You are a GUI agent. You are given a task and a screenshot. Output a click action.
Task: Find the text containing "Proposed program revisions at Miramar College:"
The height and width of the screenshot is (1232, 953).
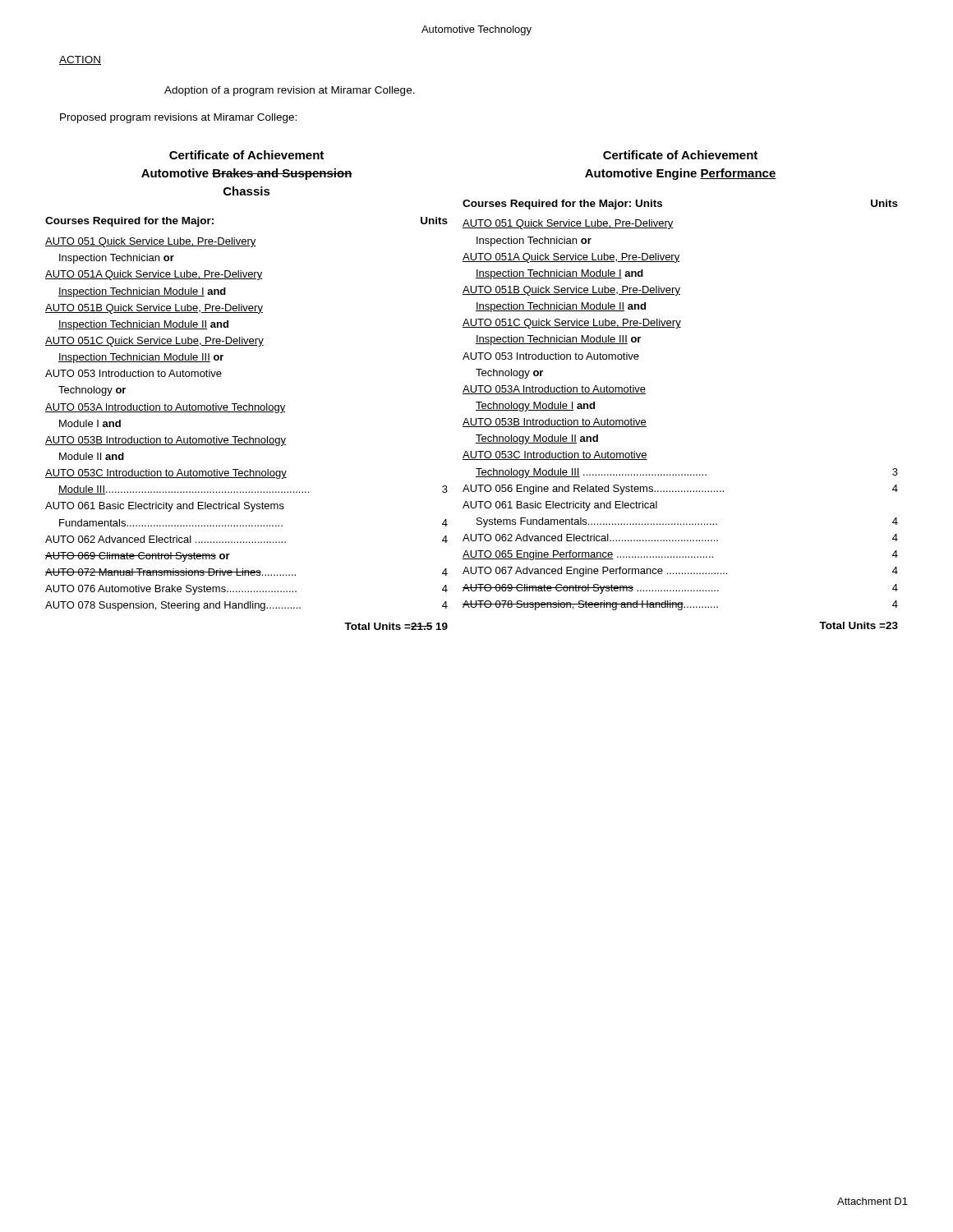[x=178, y=117]
